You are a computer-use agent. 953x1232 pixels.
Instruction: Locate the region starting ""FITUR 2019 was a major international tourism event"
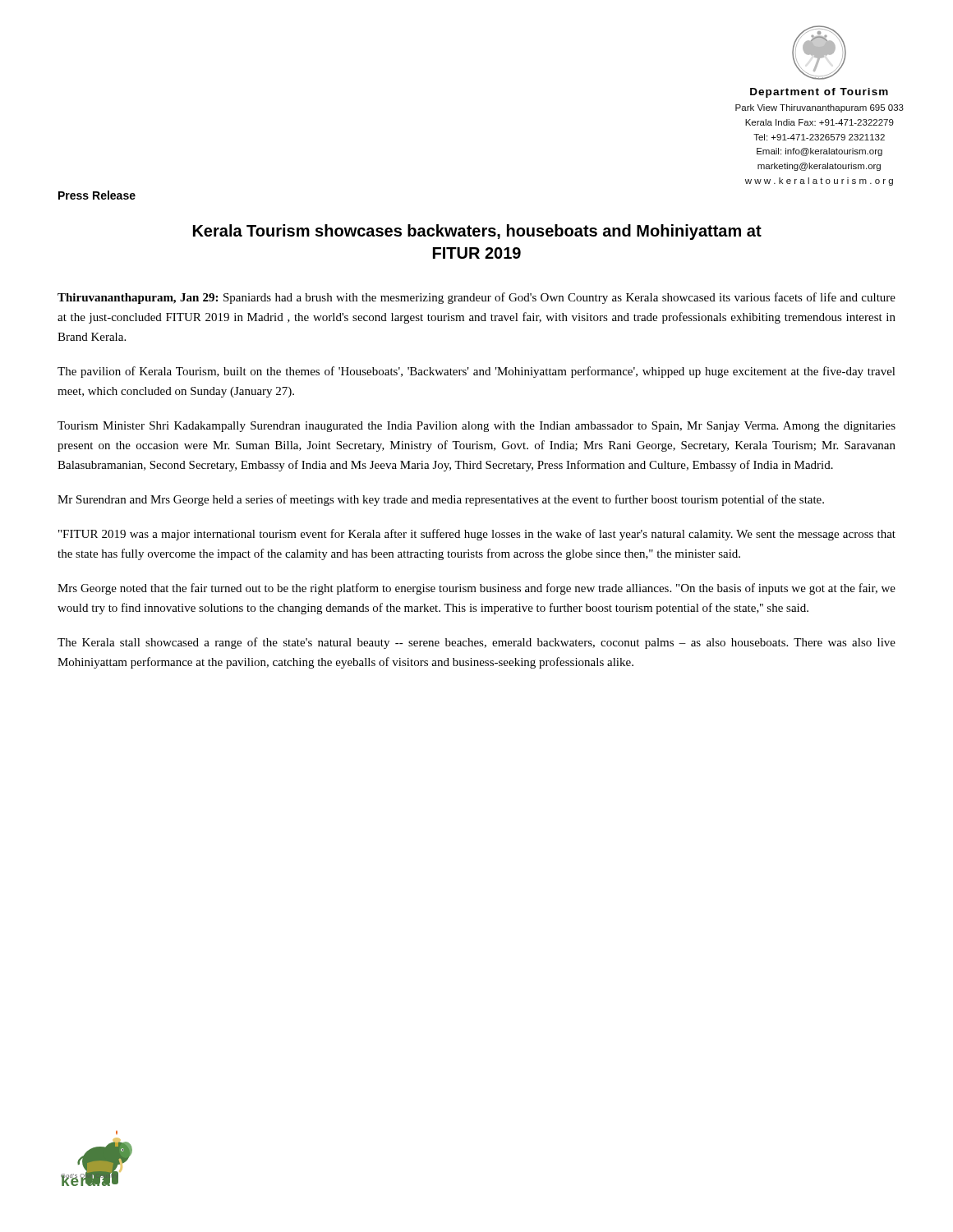click(476, 544)
